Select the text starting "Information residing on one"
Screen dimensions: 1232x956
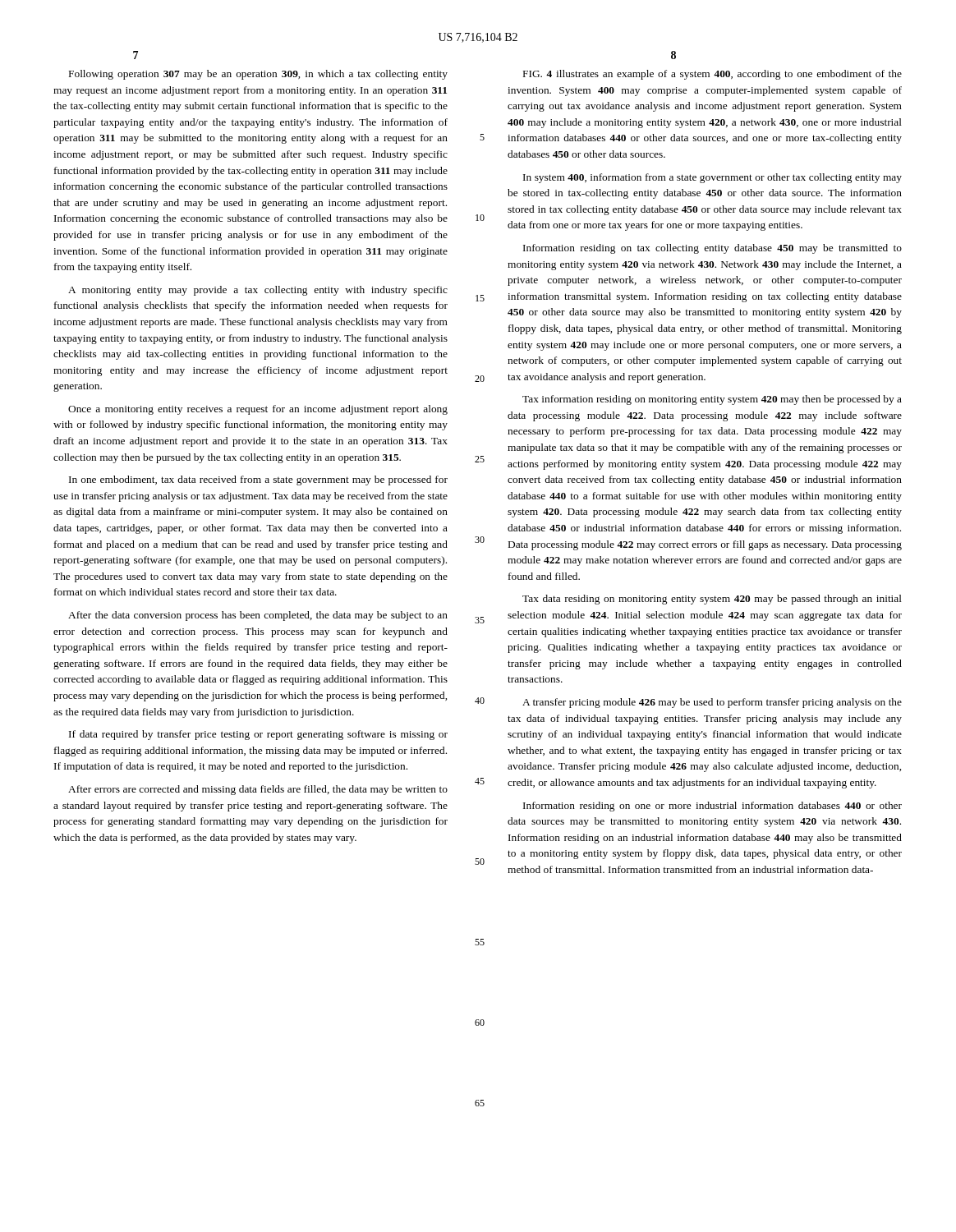[x=705, y=837]
